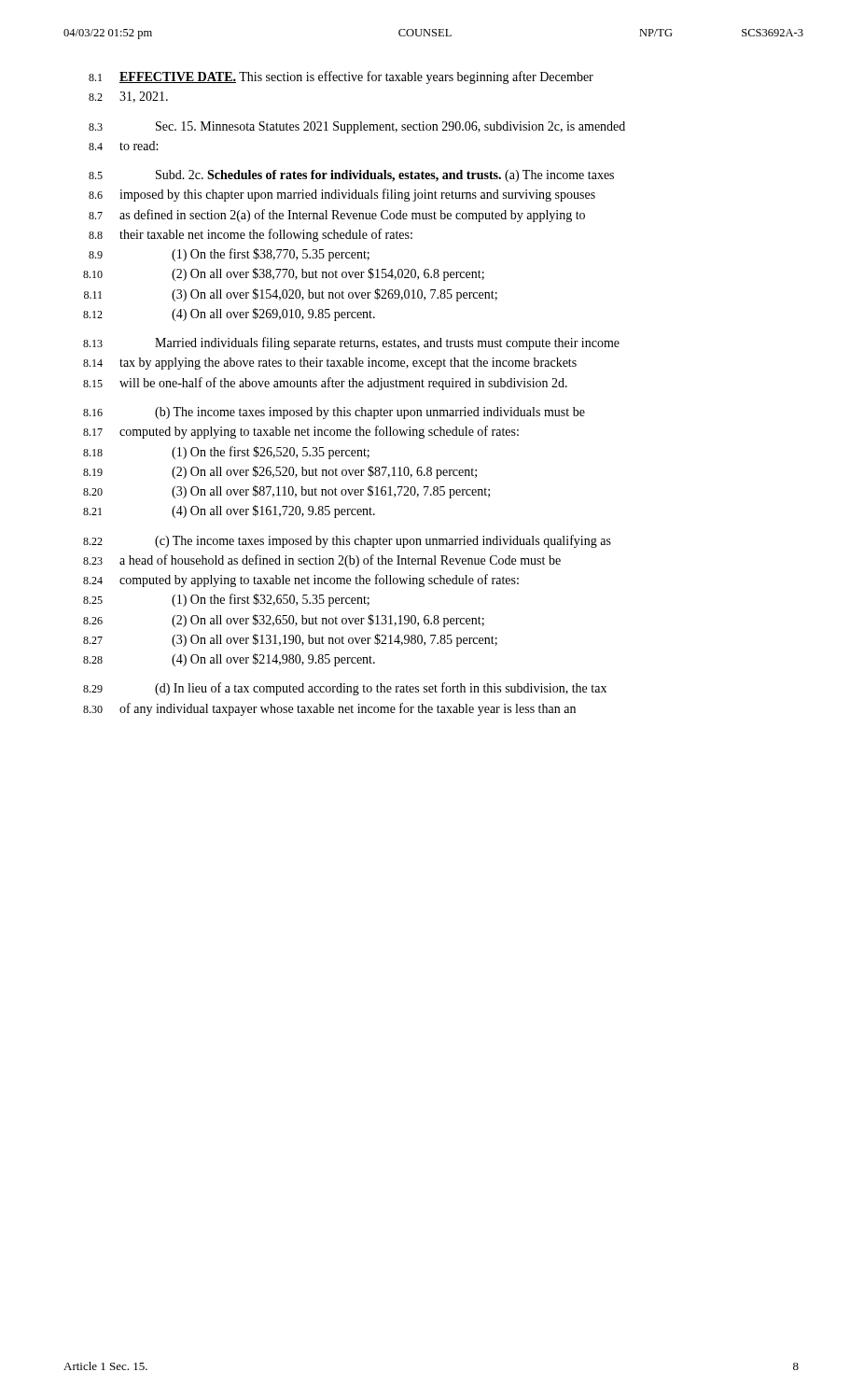Navigate to the region starting "22 (c) The income taxes imposed by this"
Screen dimensions: 1400x850
pos(337,541)
